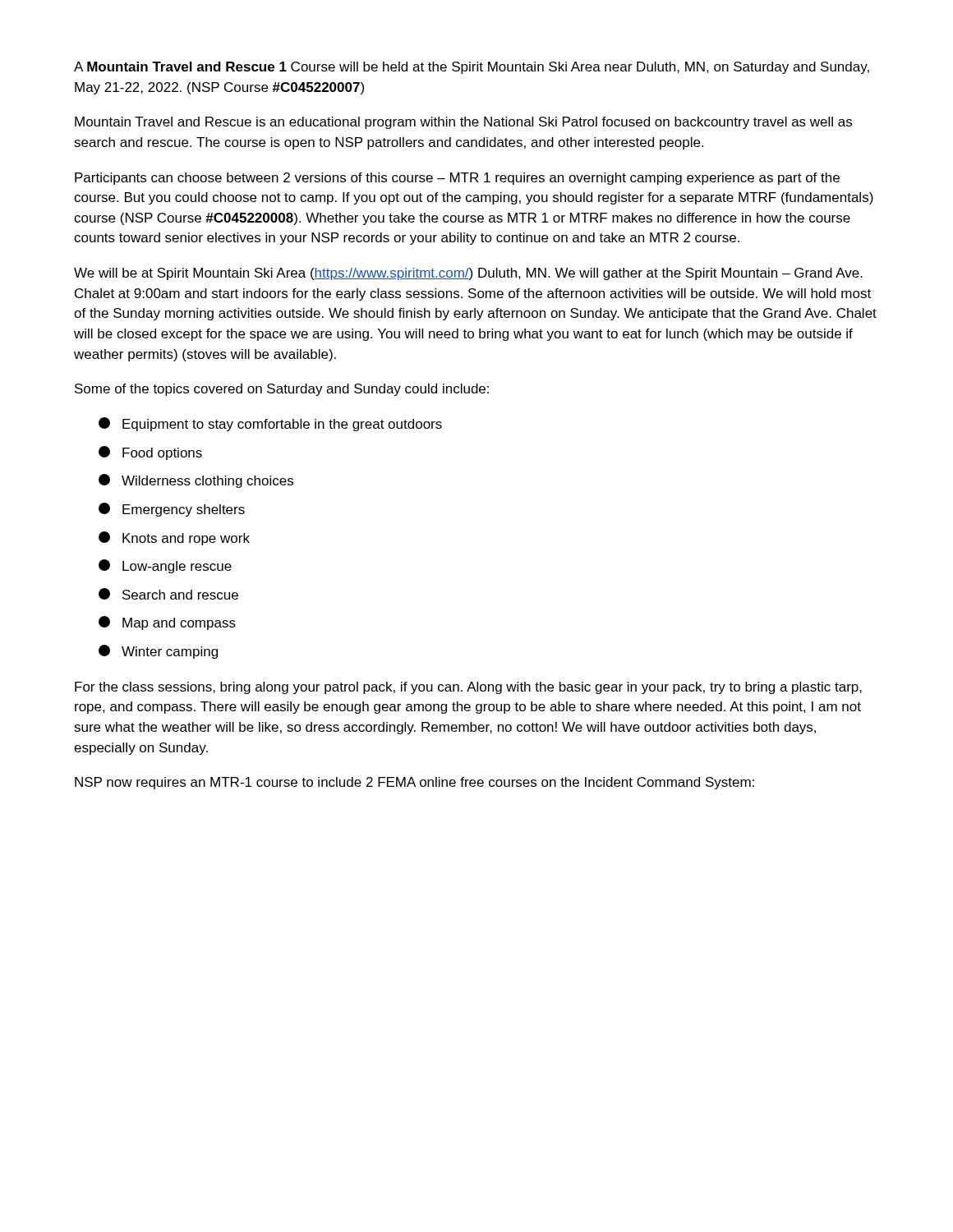Locate the text "Knots and rope work"
This screenshot has width=953, height=1232.
pyautogui.click(x=174, y=539)
